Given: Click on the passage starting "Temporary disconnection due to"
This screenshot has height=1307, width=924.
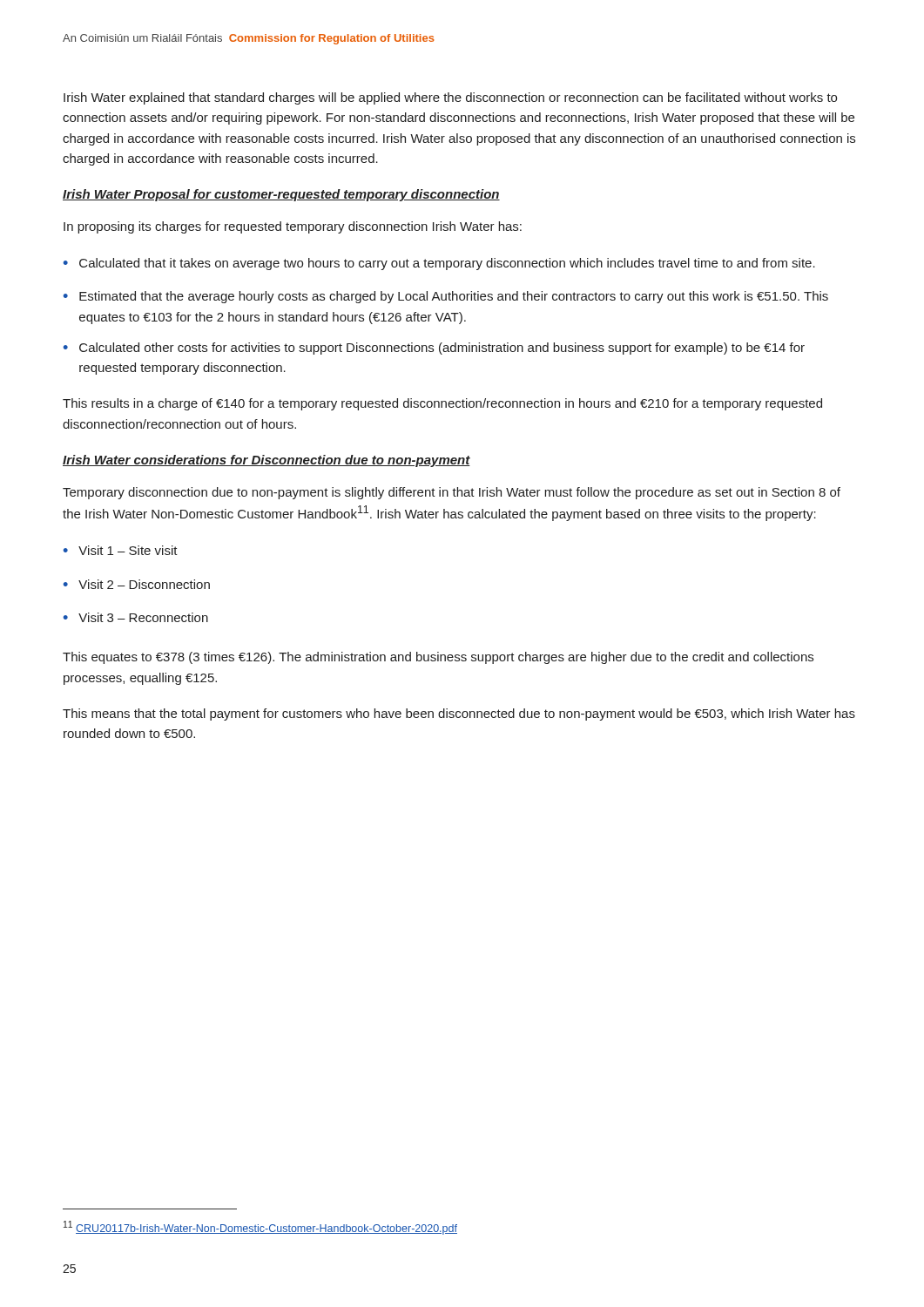Looking at the screenshot, I should [x=452, y=503].
